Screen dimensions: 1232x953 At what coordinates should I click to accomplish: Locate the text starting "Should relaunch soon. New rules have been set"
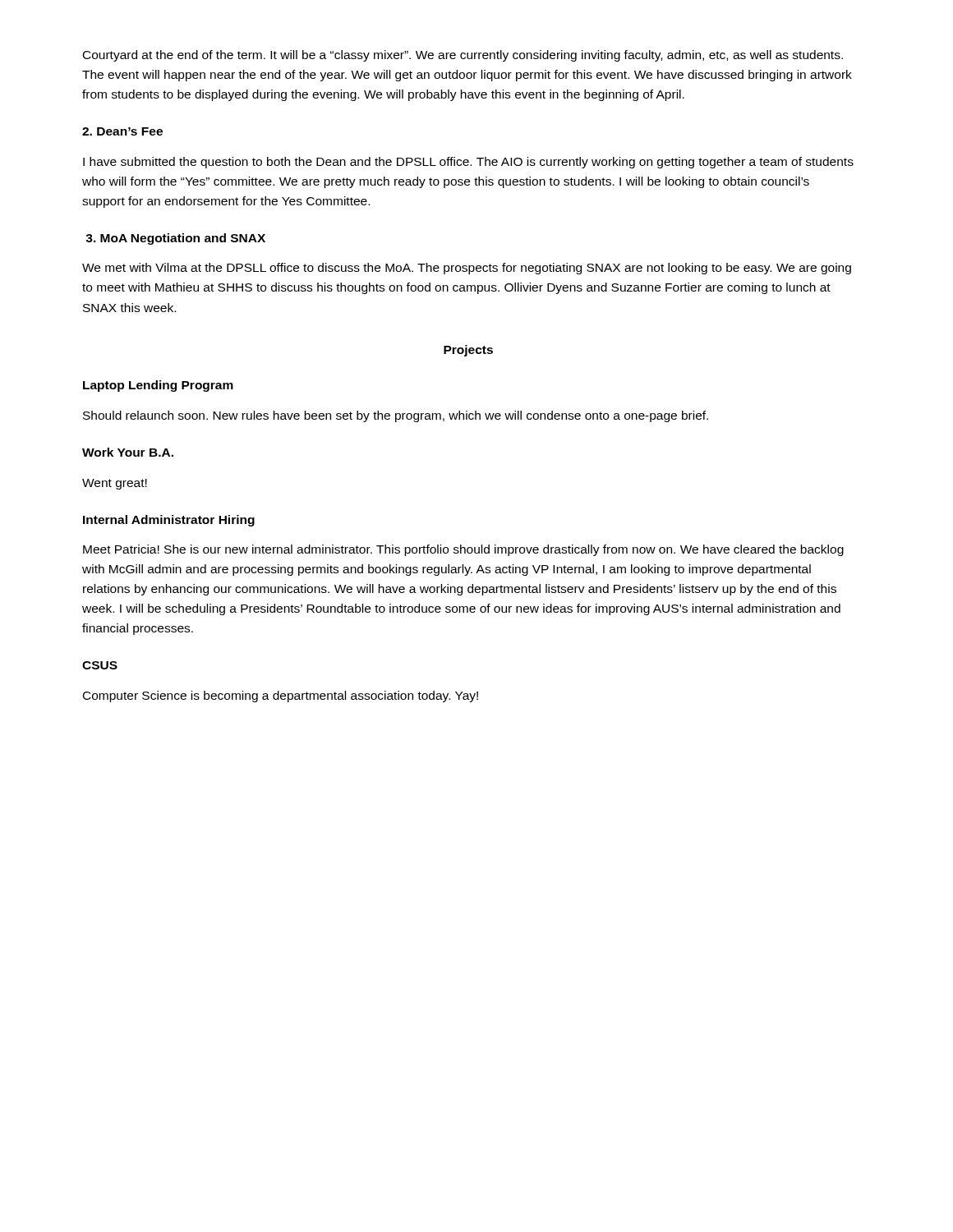click(x=396, y=415)
